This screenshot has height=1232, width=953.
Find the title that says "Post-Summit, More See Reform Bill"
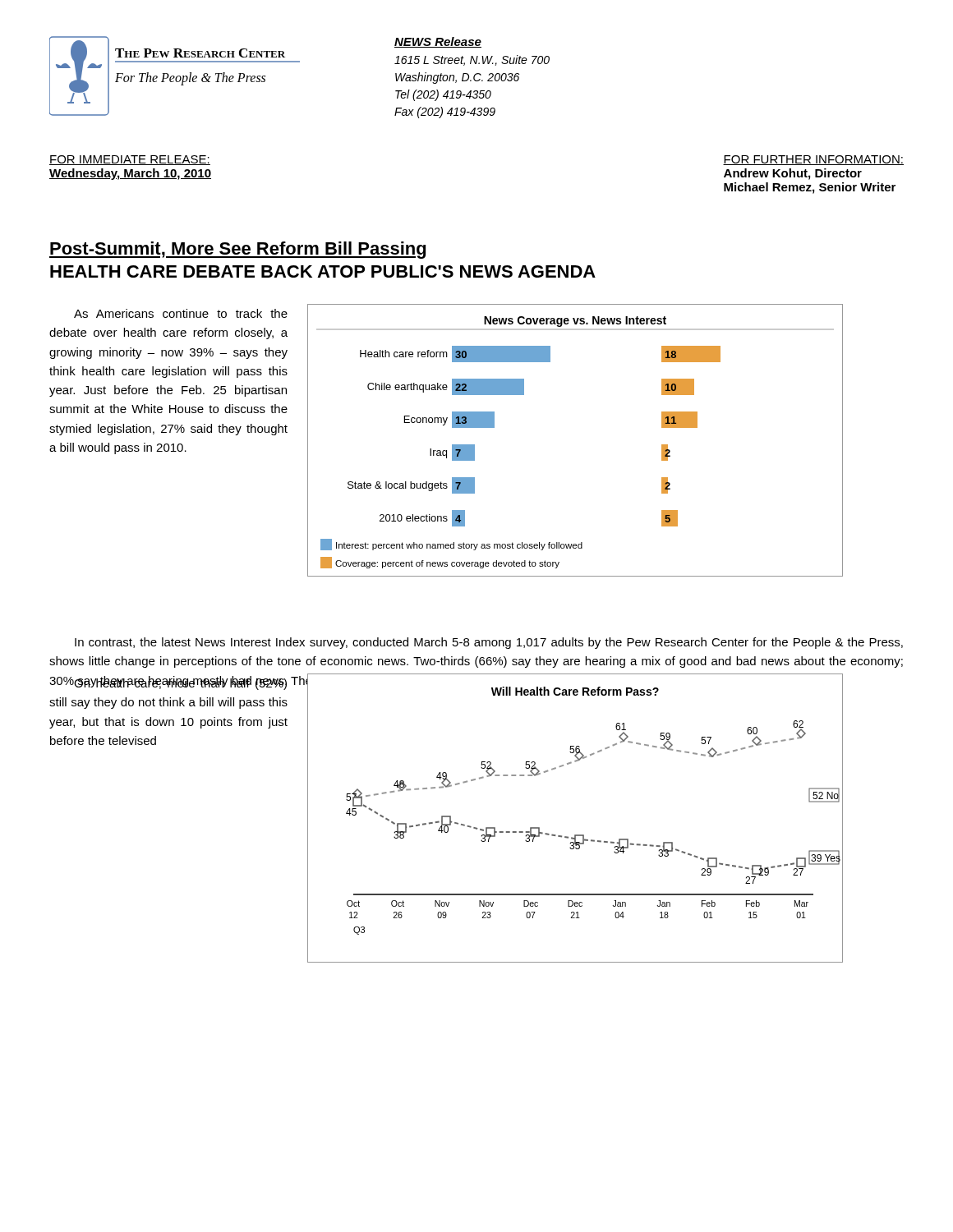[x=476, y=260]
